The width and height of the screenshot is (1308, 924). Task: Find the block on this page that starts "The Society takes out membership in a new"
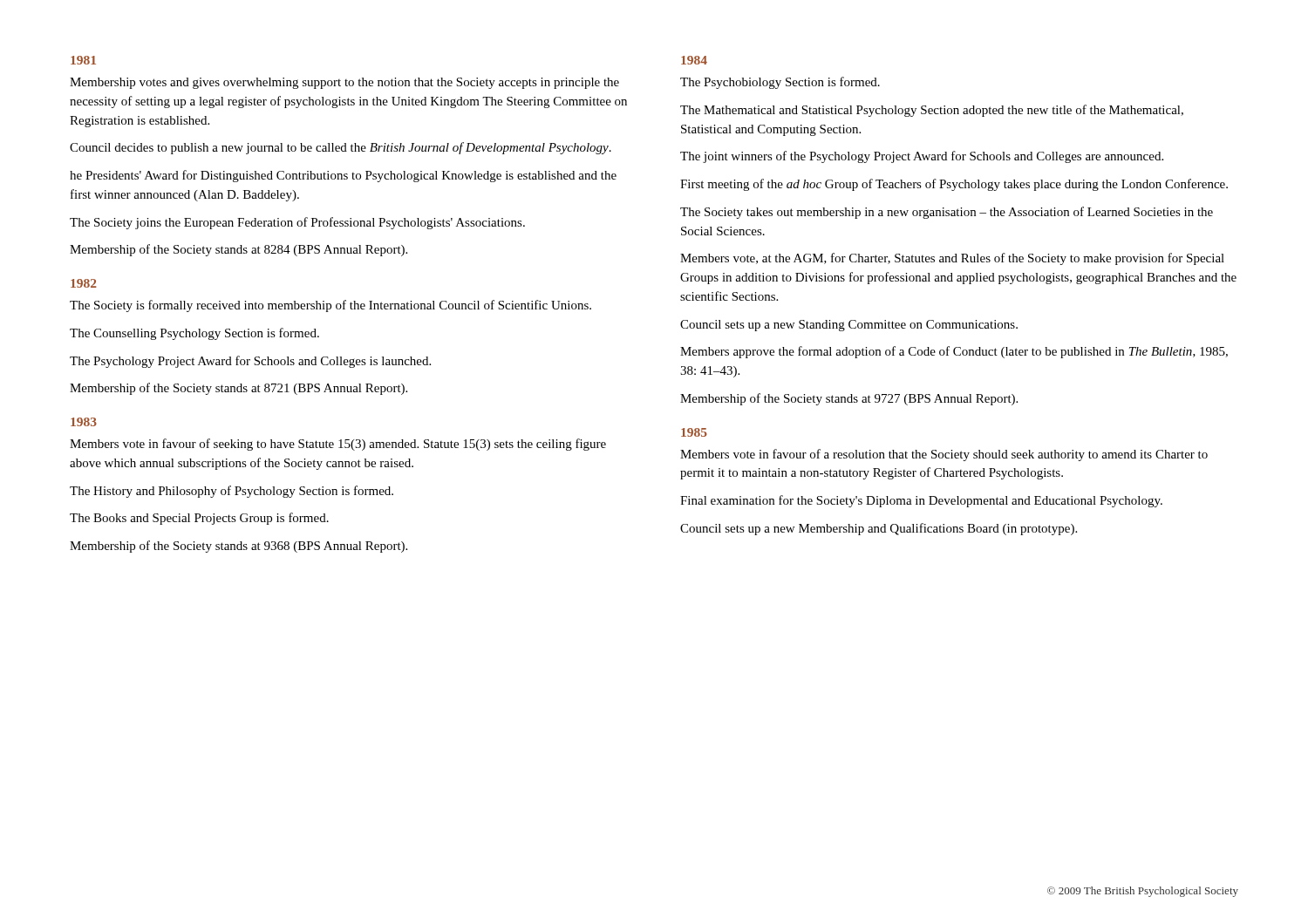947,221
